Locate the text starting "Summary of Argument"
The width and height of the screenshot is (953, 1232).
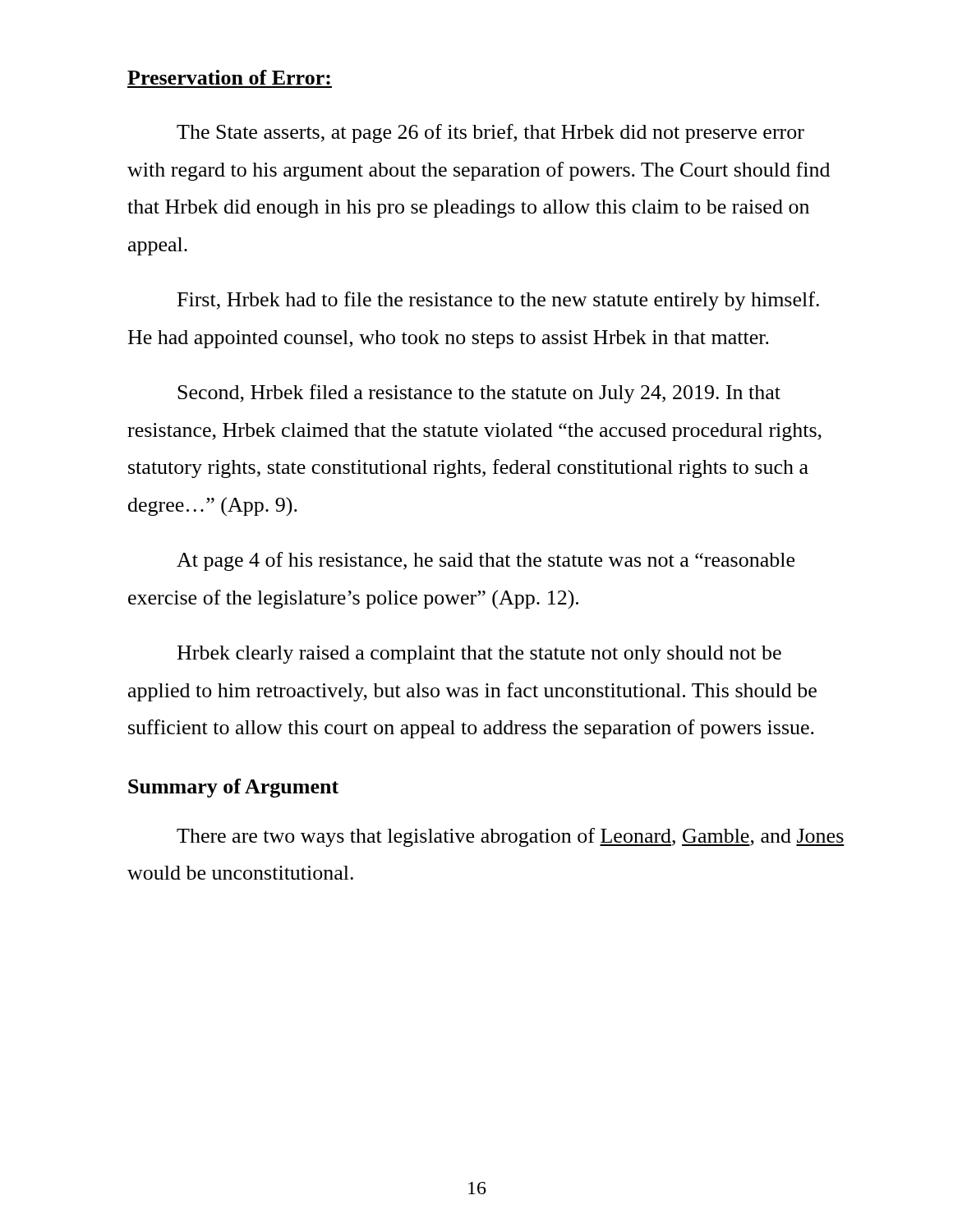233,786
